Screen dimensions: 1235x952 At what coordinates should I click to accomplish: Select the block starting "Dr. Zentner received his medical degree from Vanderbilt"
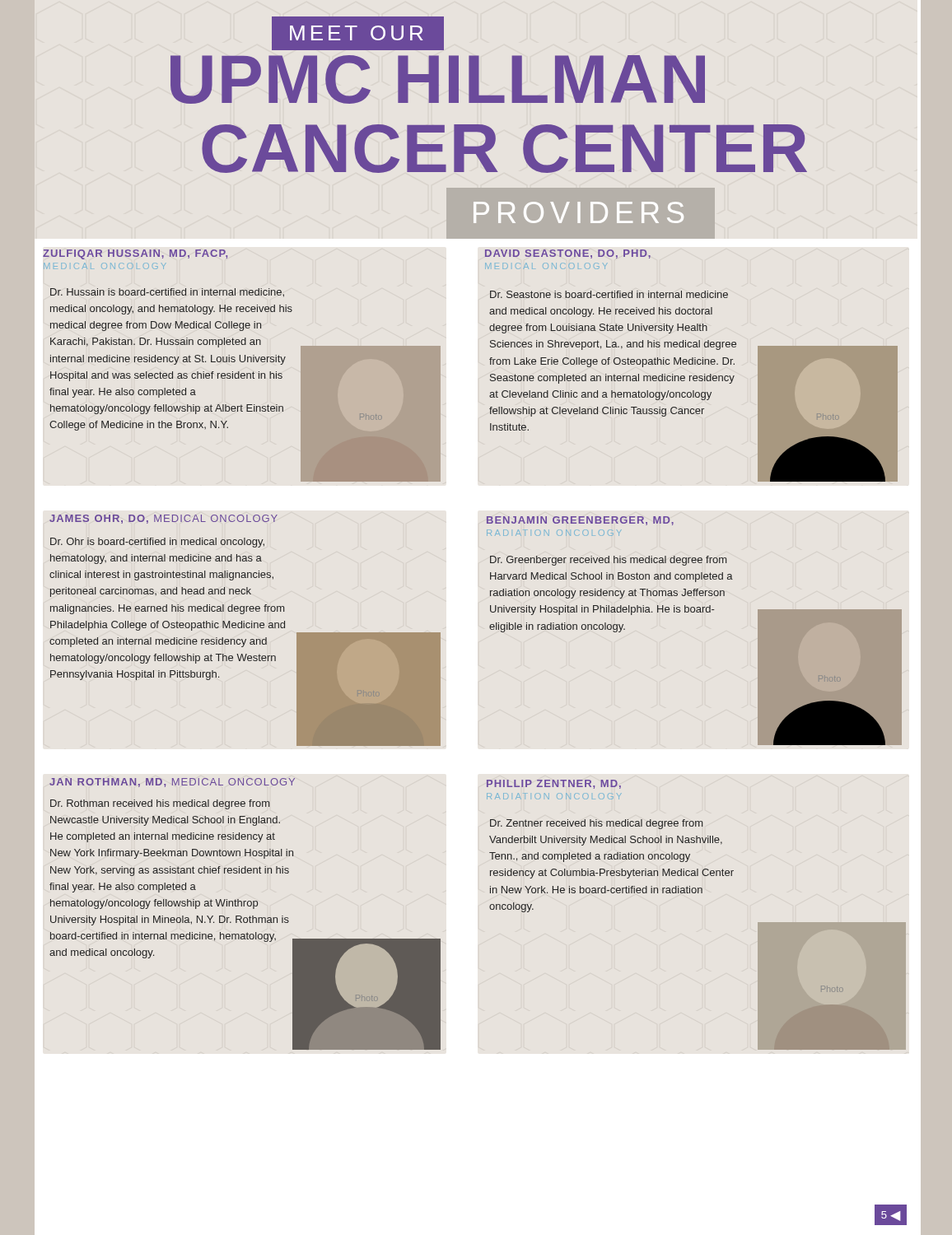pos(613,865)
